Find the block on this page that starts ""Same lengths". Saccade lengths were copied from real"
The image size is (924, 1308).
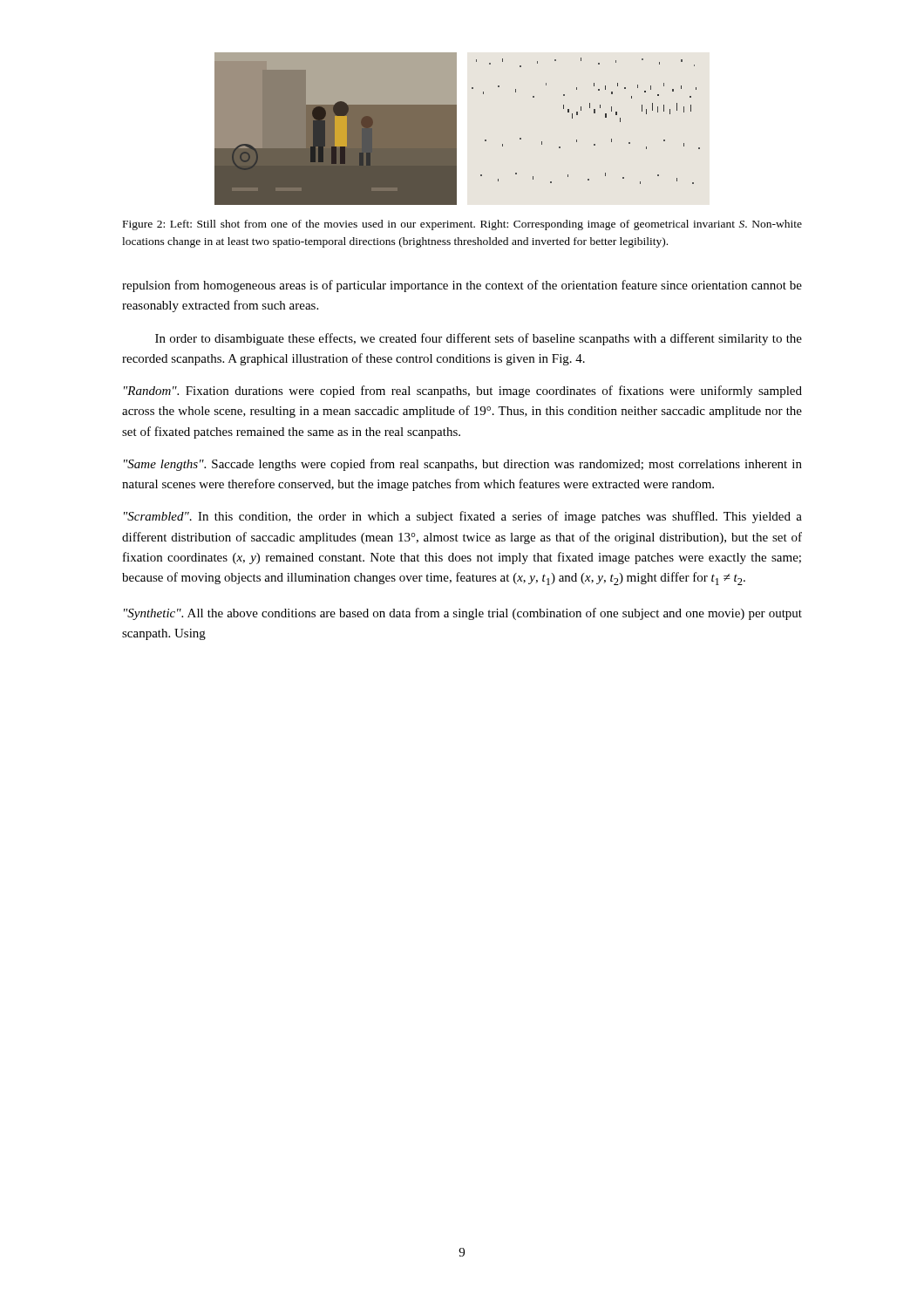coord(462,474)
